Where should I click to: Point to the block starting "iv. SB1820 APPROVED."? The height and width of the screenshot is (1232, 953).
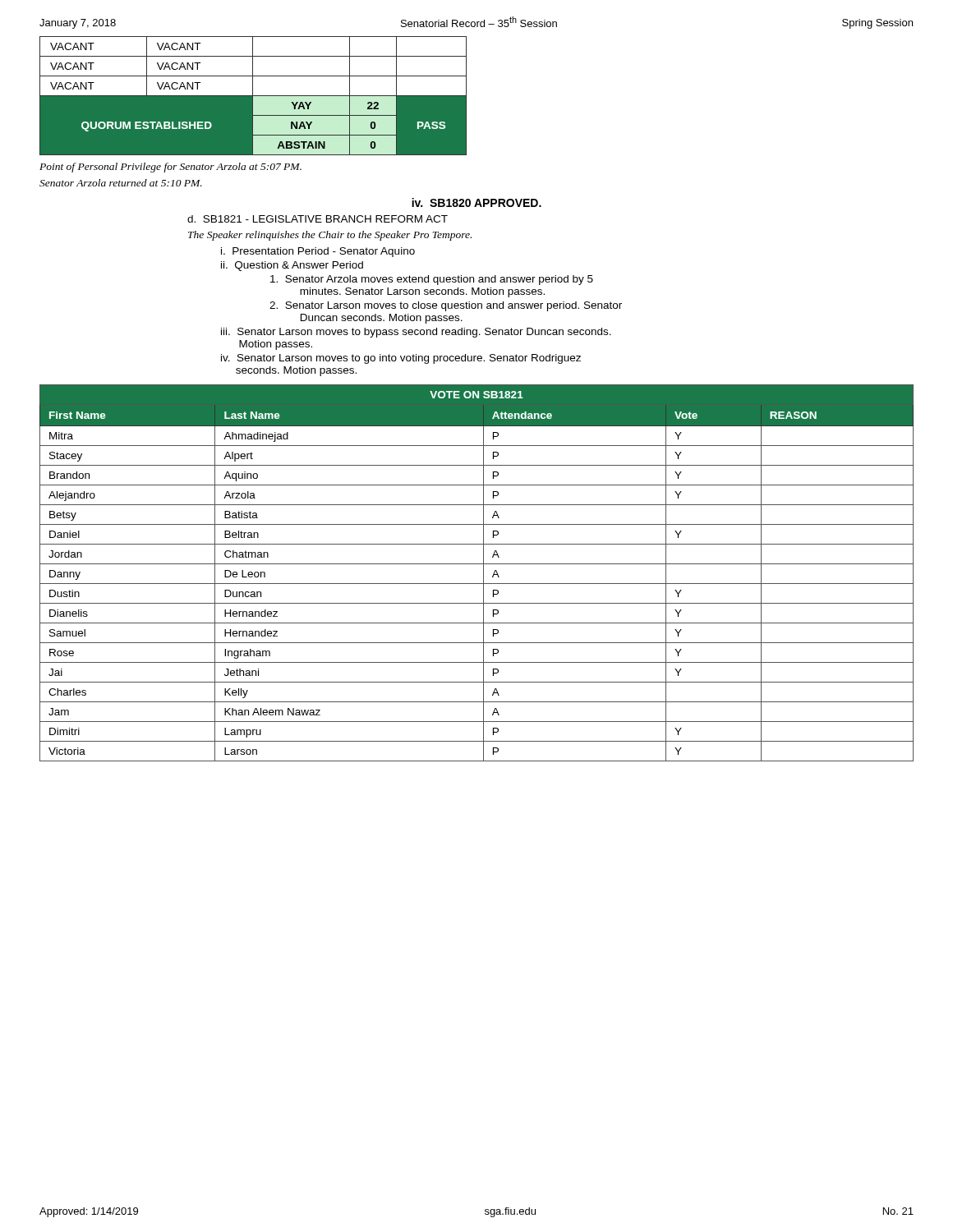pos(476,203)
